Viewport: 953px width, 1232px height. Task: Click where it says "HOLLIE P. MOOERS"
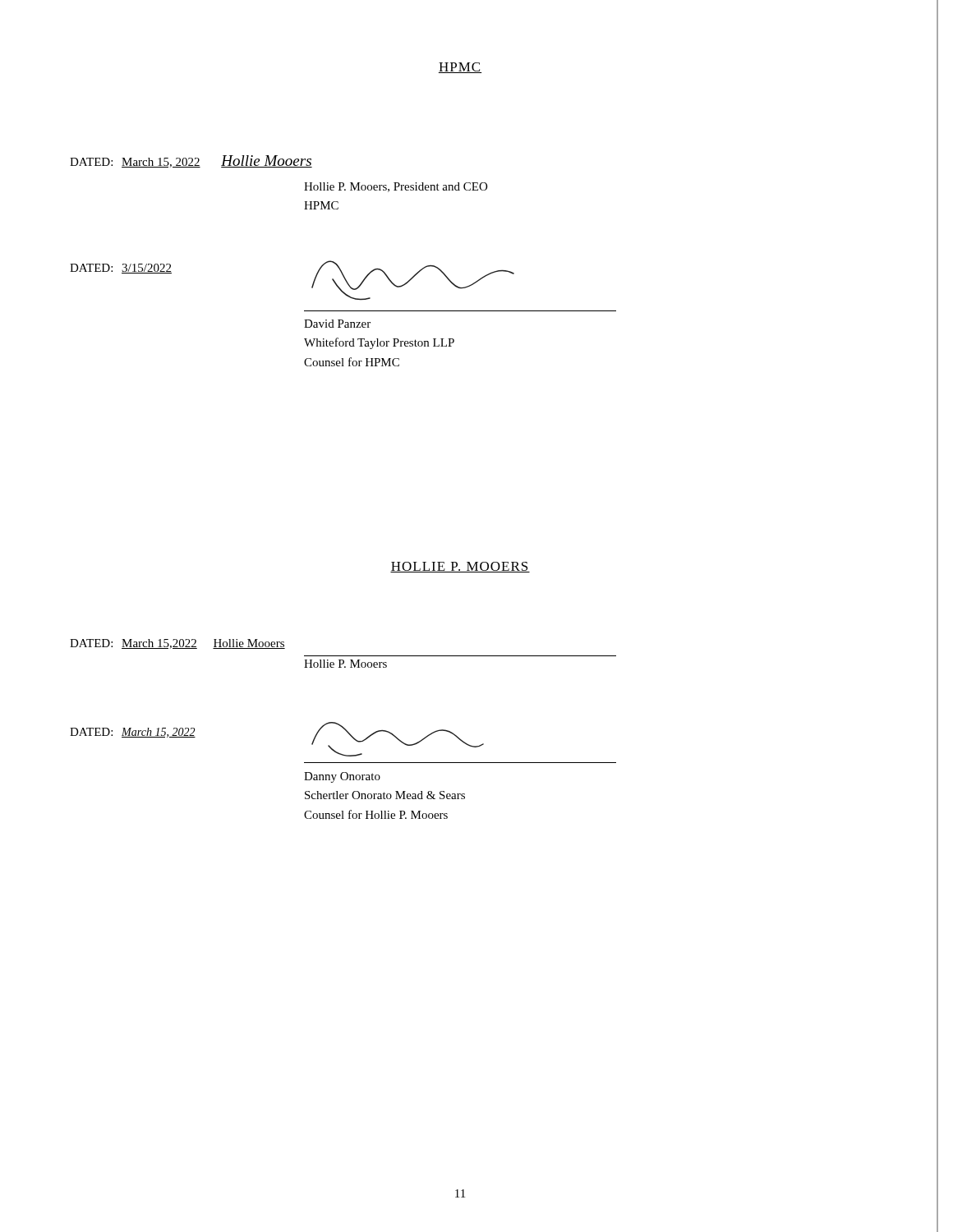coord(460,566)
